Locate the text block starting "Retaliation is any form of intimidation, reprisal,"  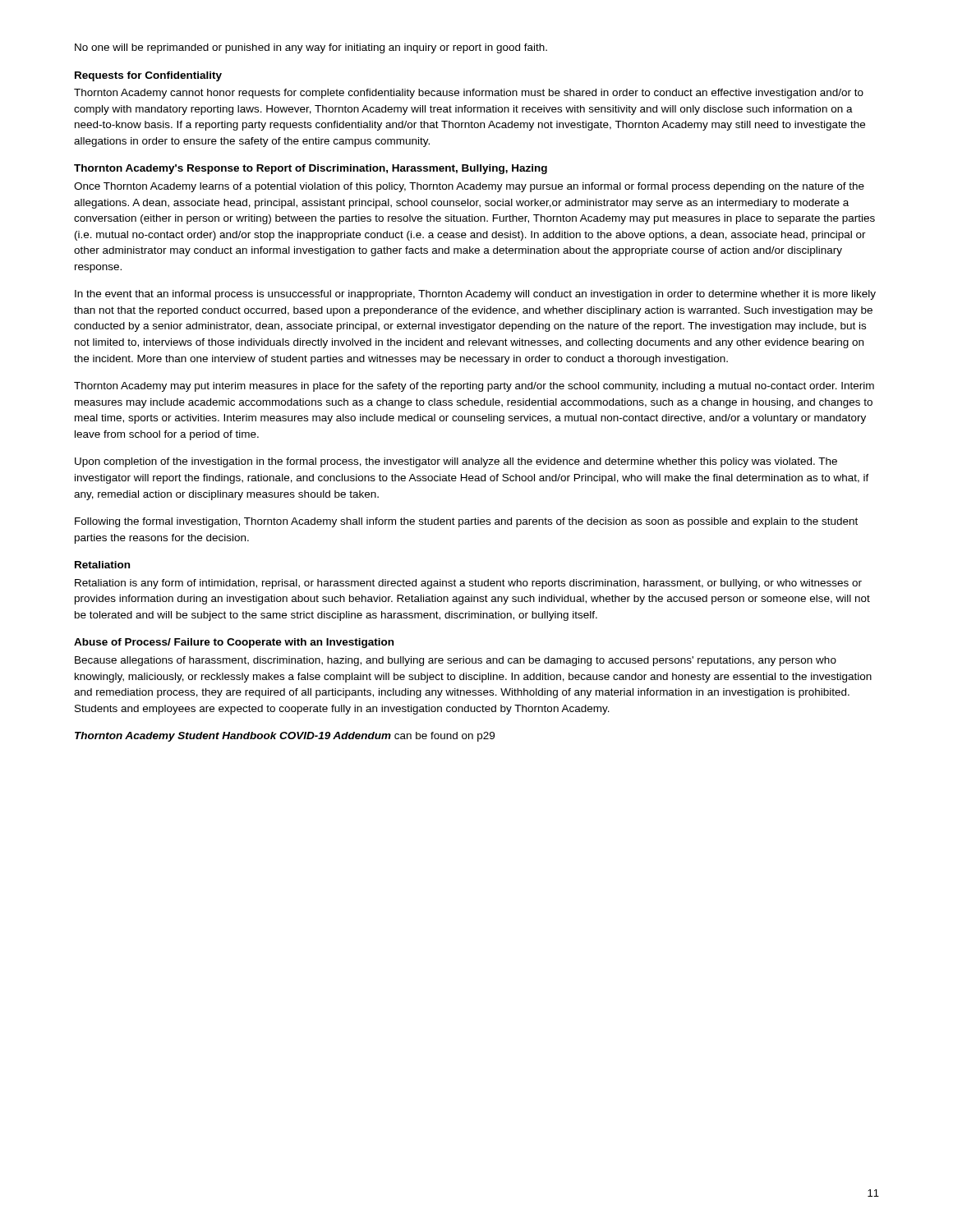(x=476, y=599)
